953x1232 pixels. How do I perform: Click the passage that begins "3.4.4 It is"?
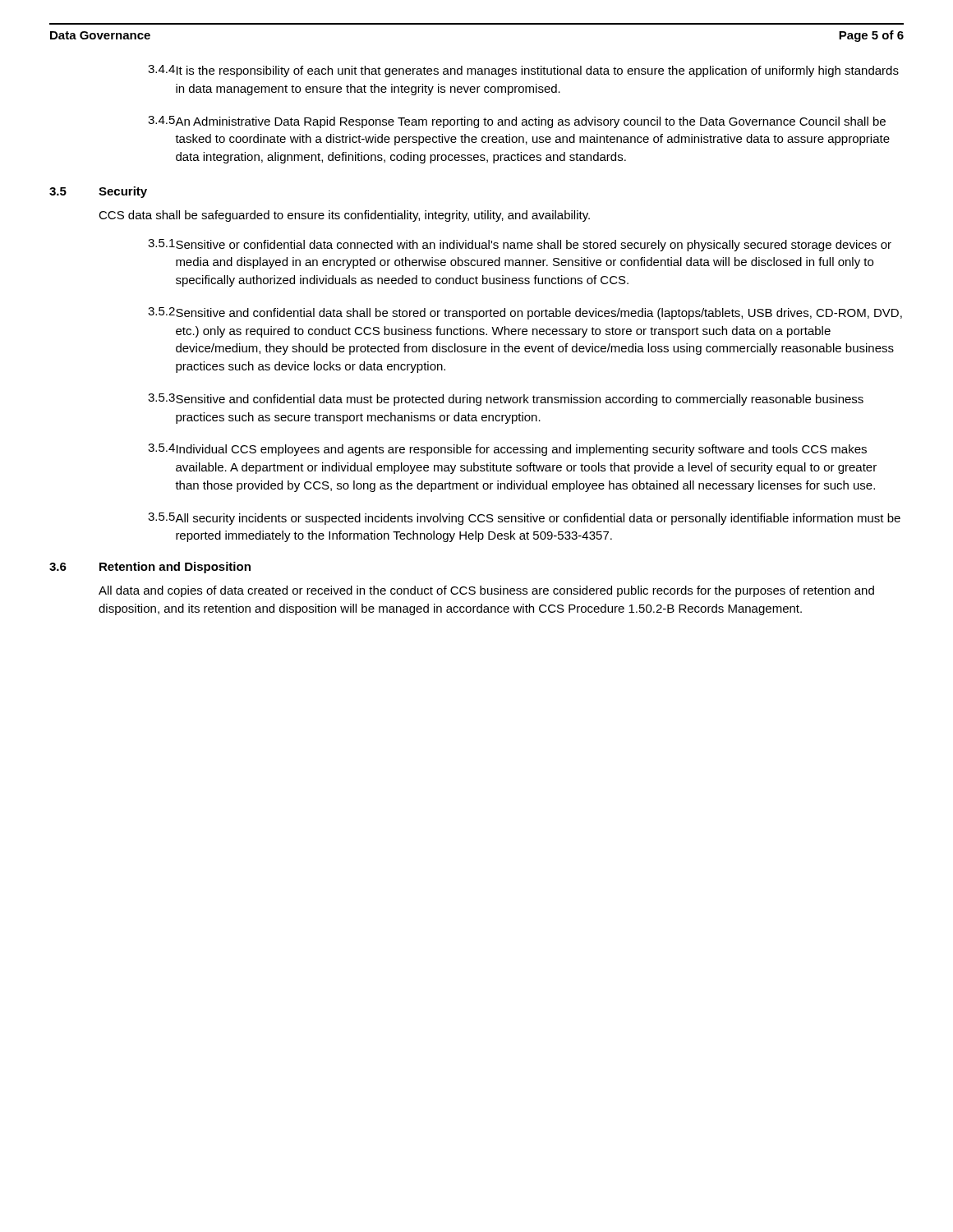476,79
